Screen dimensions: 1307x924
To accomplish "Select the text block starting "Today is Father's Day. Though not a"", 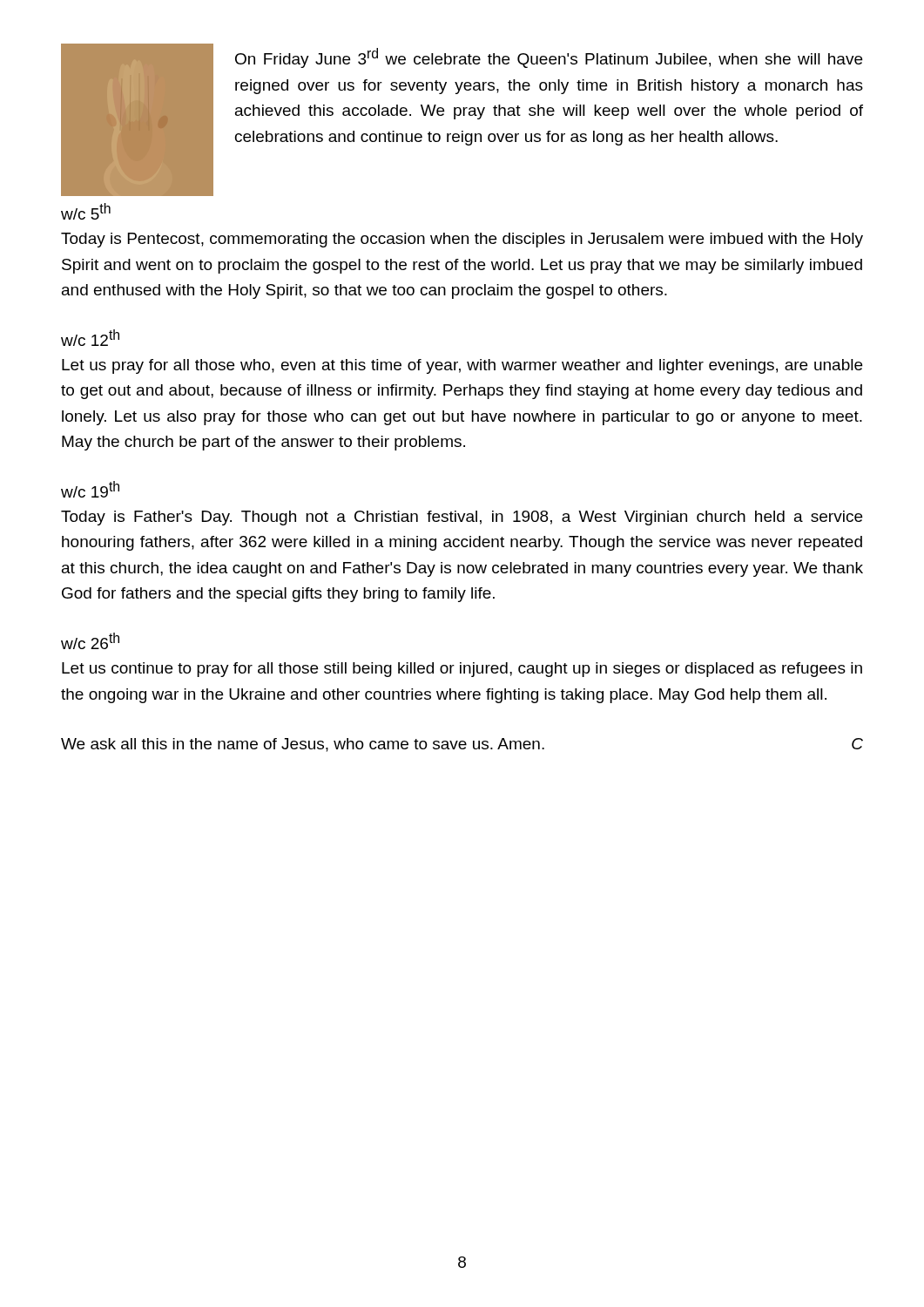I will (462, 555).
